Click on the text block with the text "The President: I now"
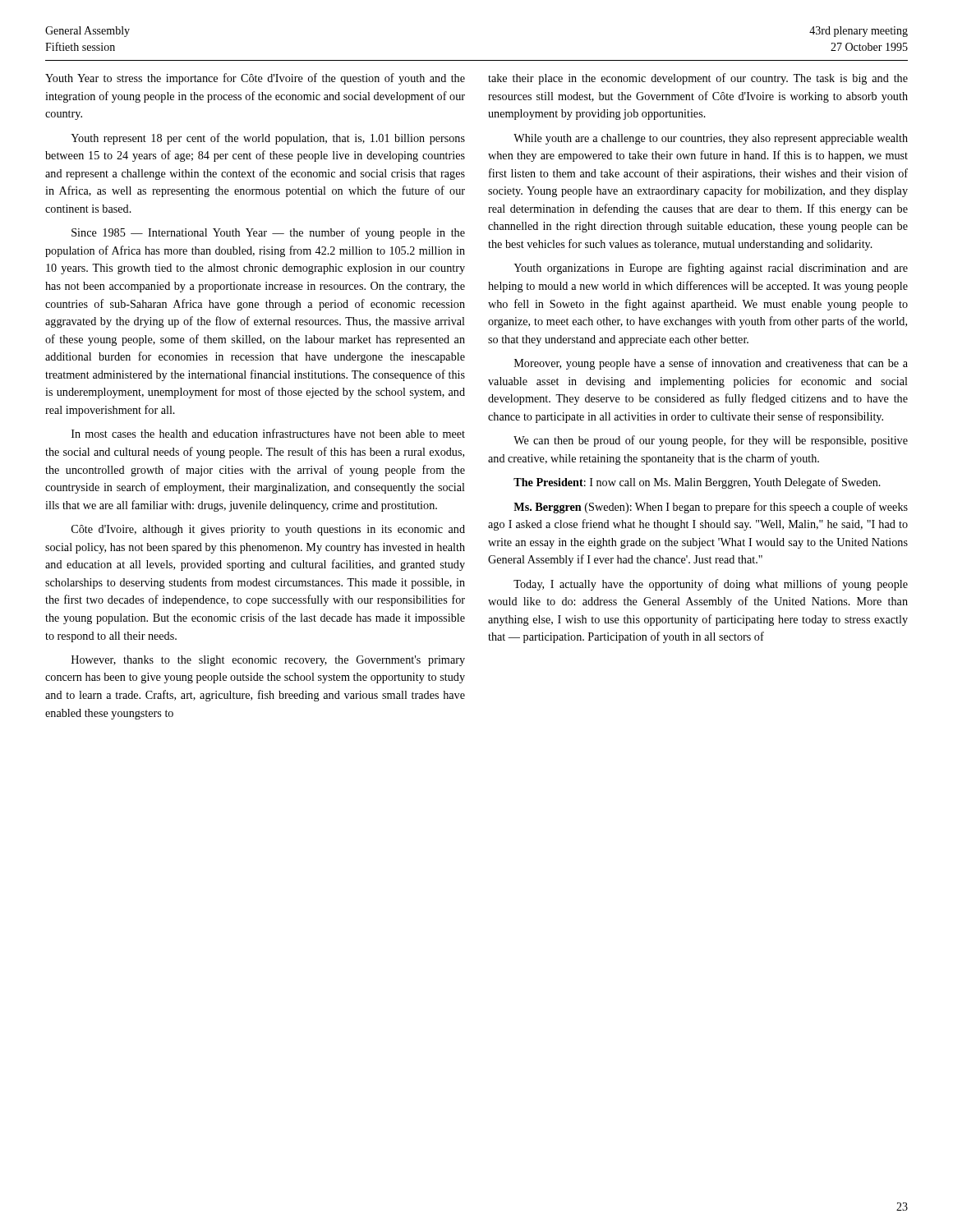The height and width of the screenshot is (1232, 953). point(697,482)
